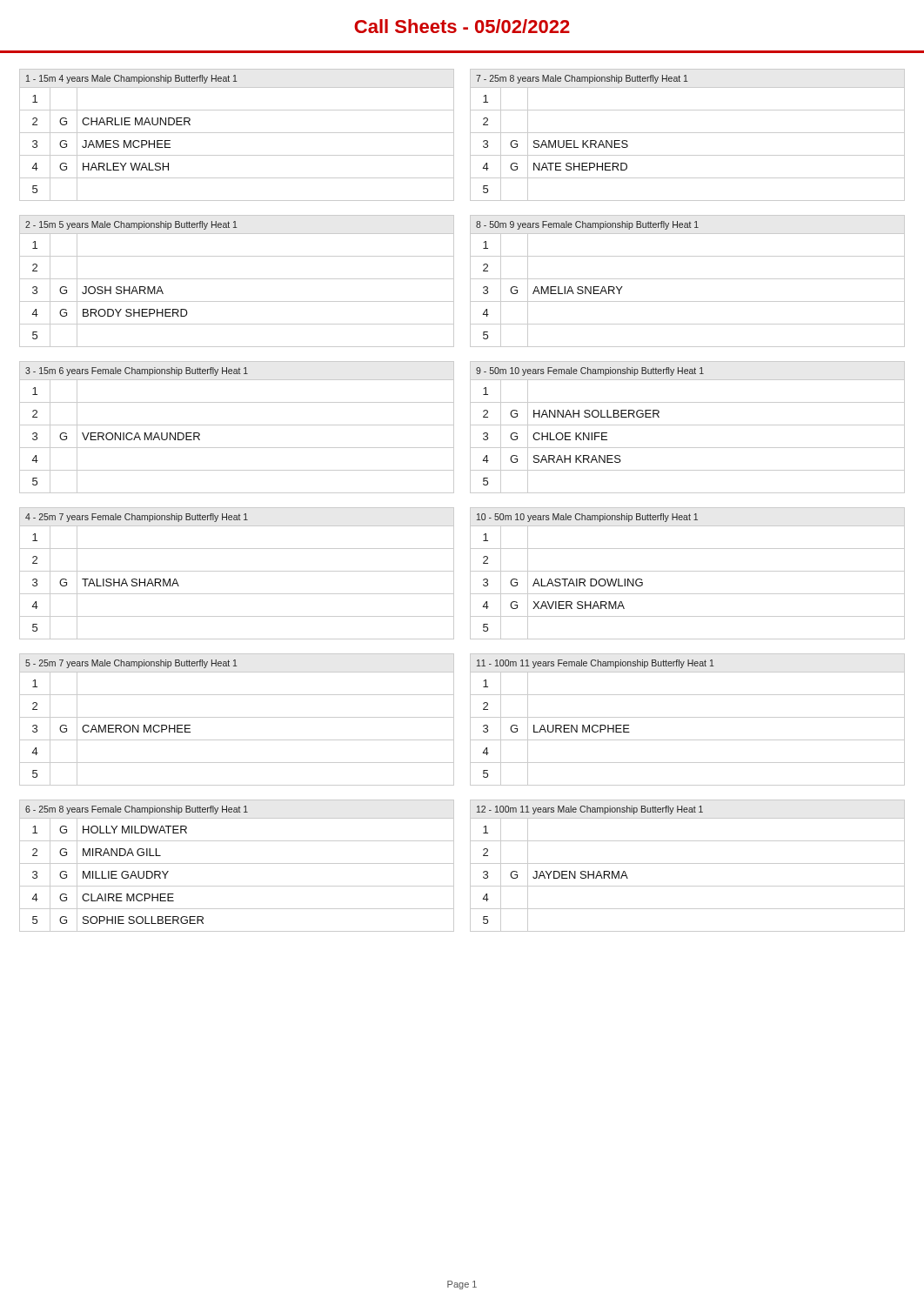Select the table that reads "LAUREN MCPHEE"

687,720
